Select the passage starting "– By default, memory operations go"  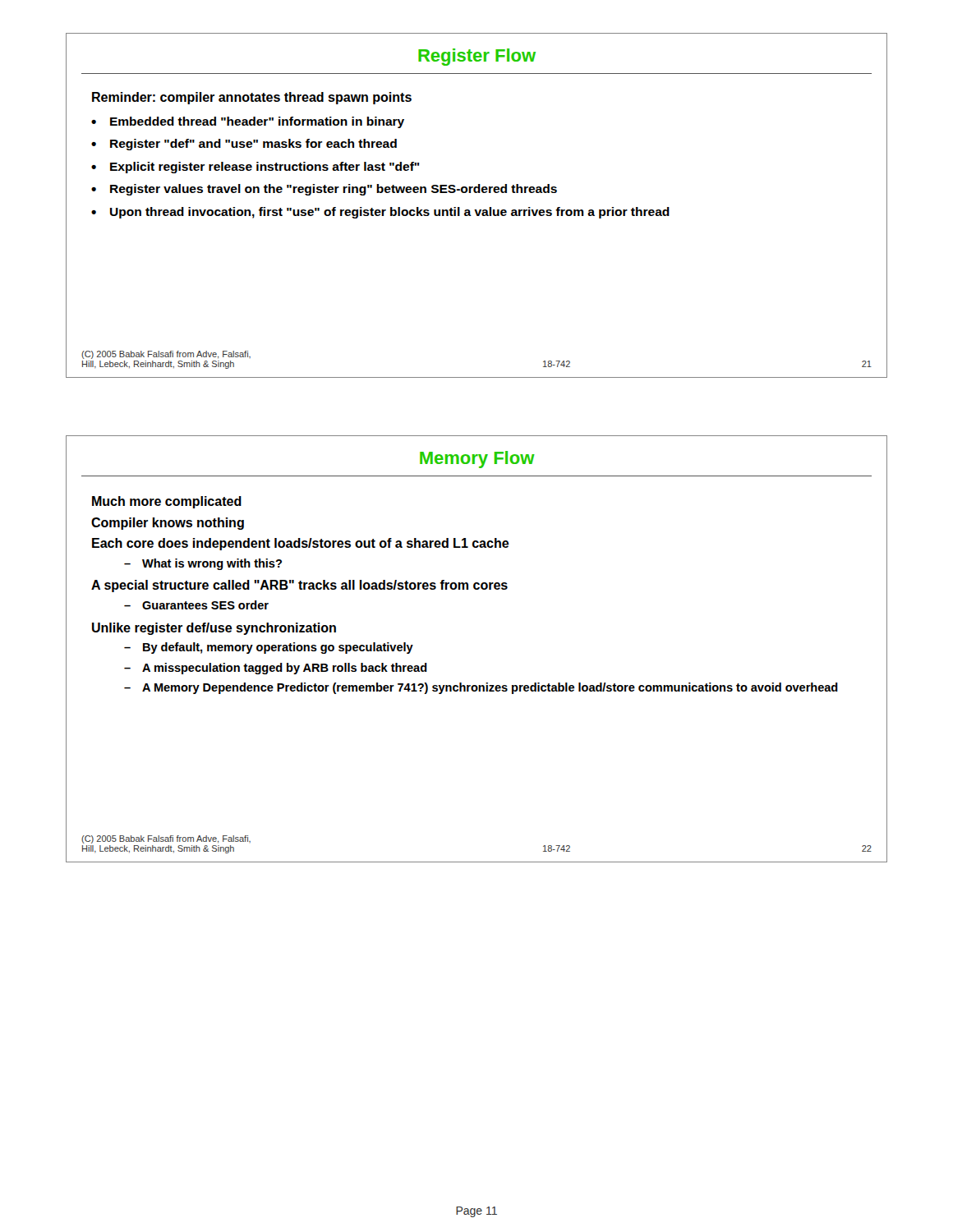[269, 648]
